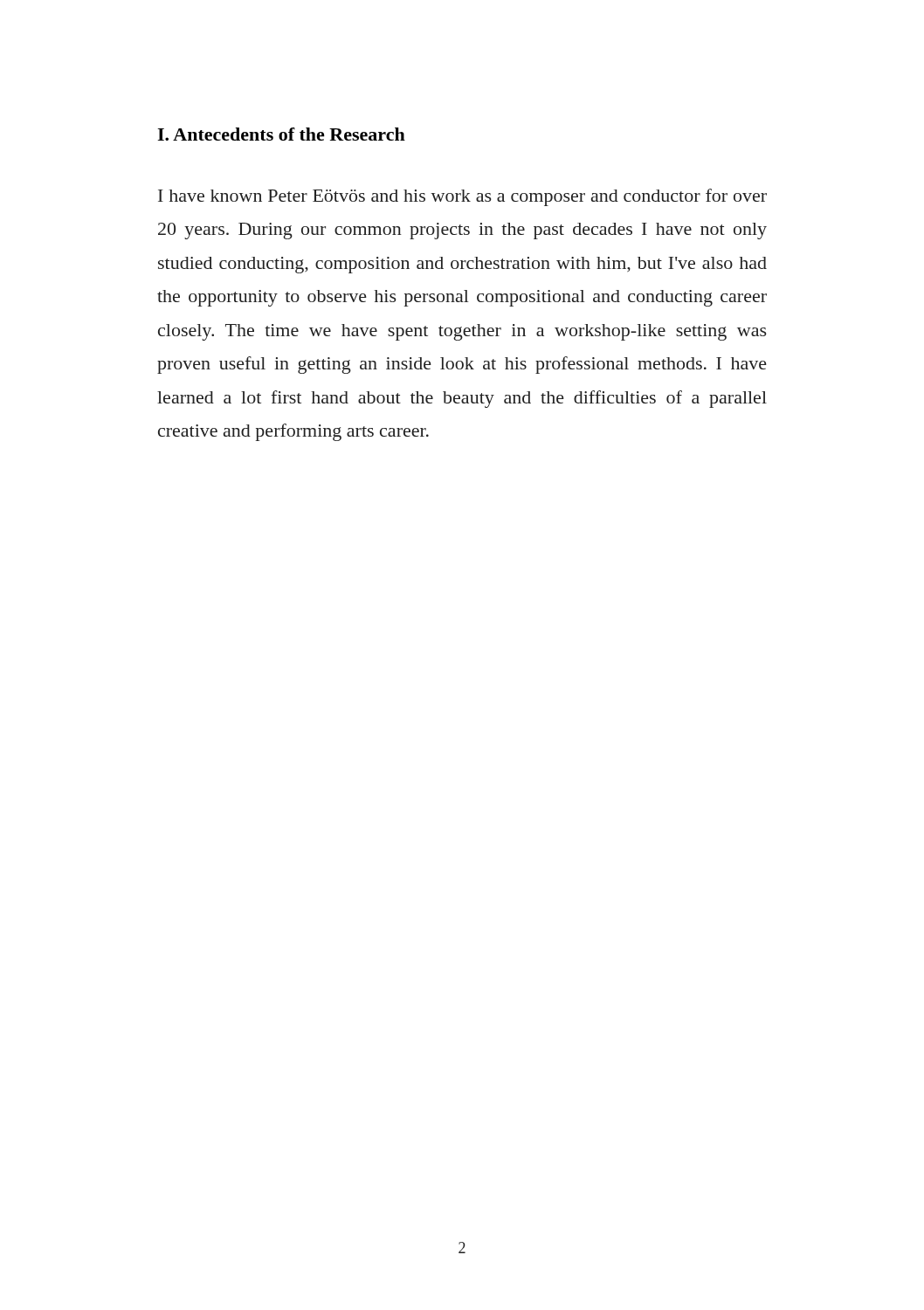Click the passage that begins "I have known Peter Eötvös and his work"
This screenshot has height=1310, width=924.
click(x=462, y=313)
